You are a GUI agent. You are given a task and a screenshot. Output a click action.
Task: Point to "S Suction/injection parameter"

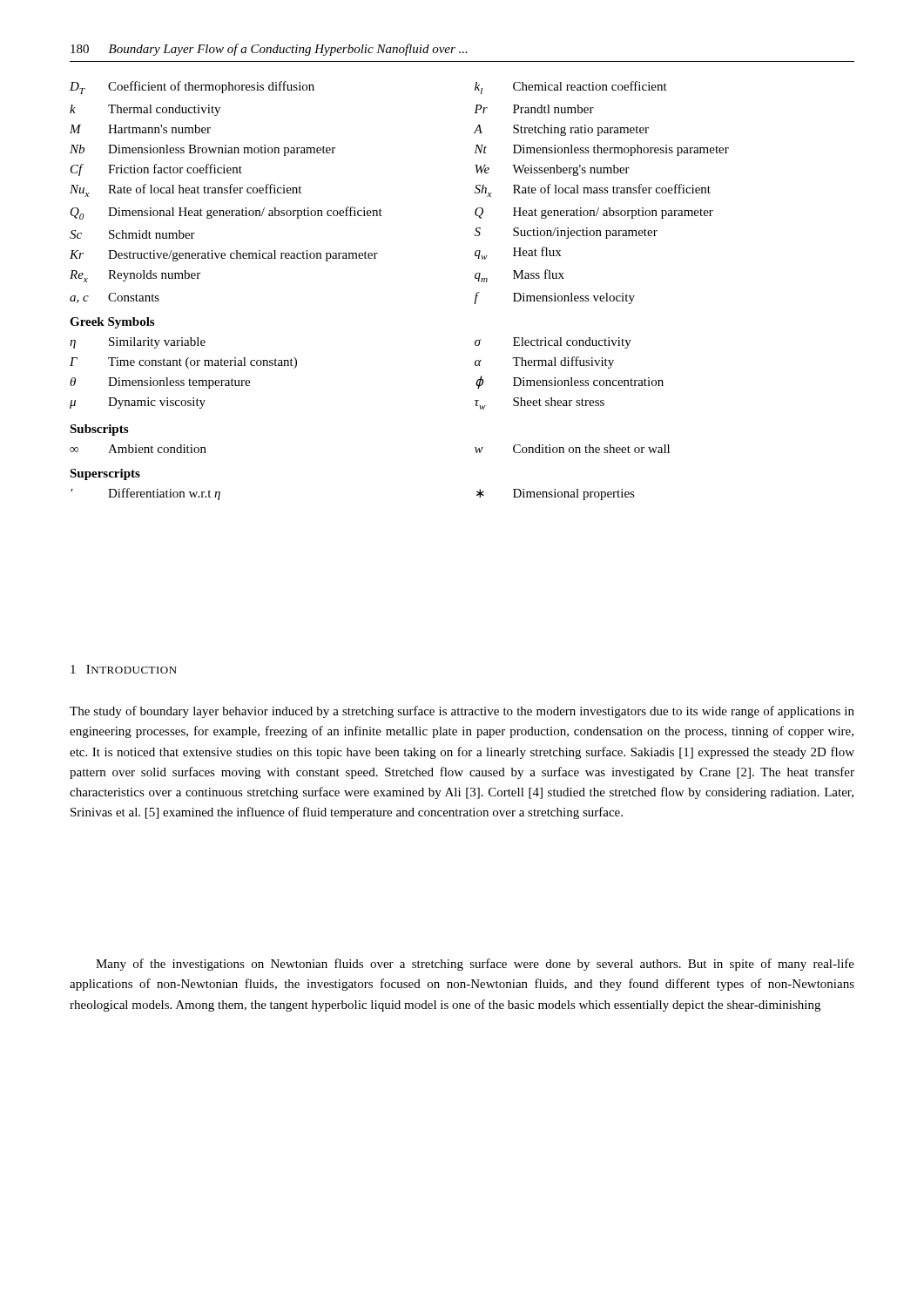pyautogui.click(x=664, y=232)
